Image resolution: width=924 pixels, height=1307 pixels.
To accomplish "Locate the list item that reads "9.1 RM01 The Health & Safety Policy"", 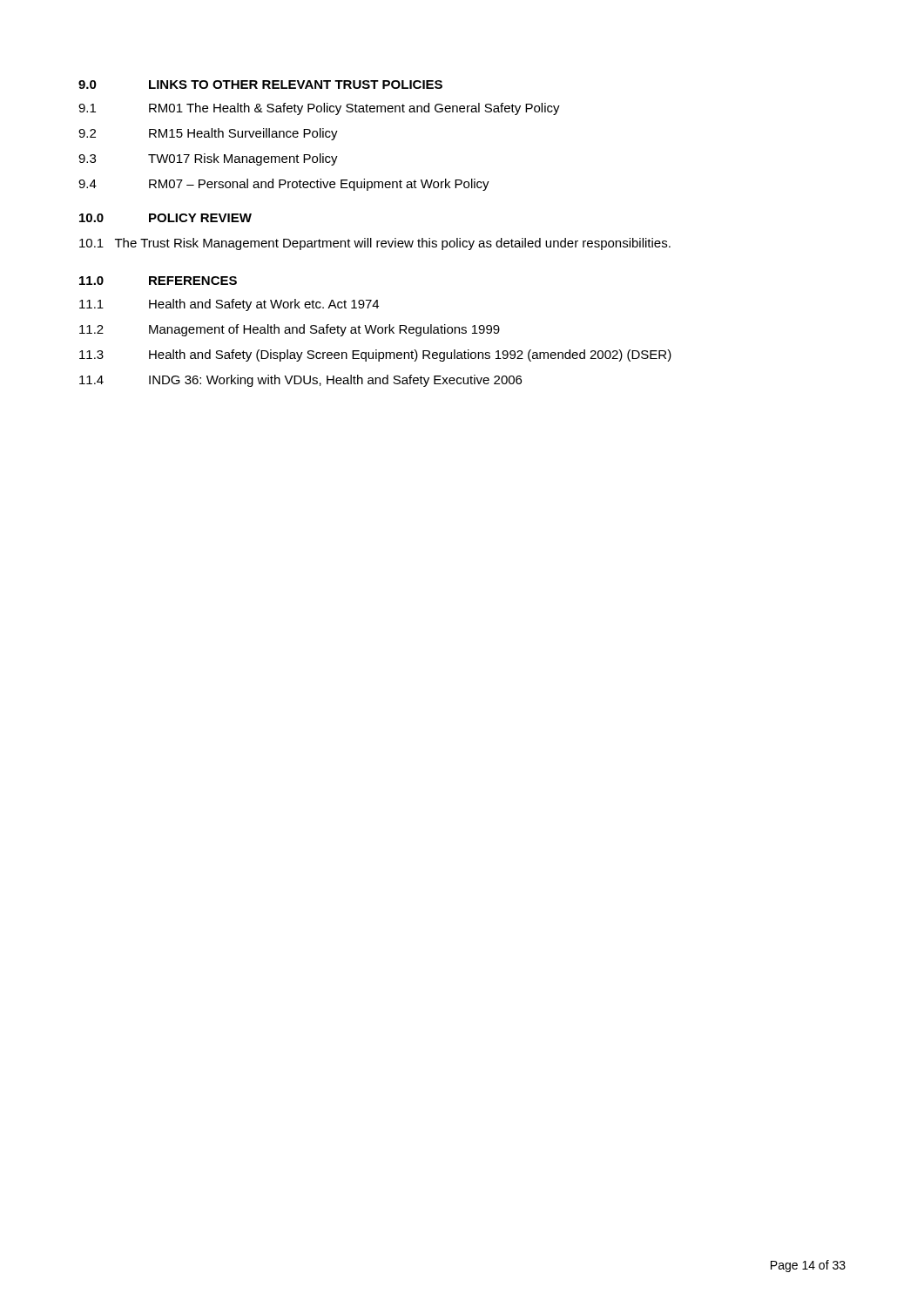I will pos(319,108).
